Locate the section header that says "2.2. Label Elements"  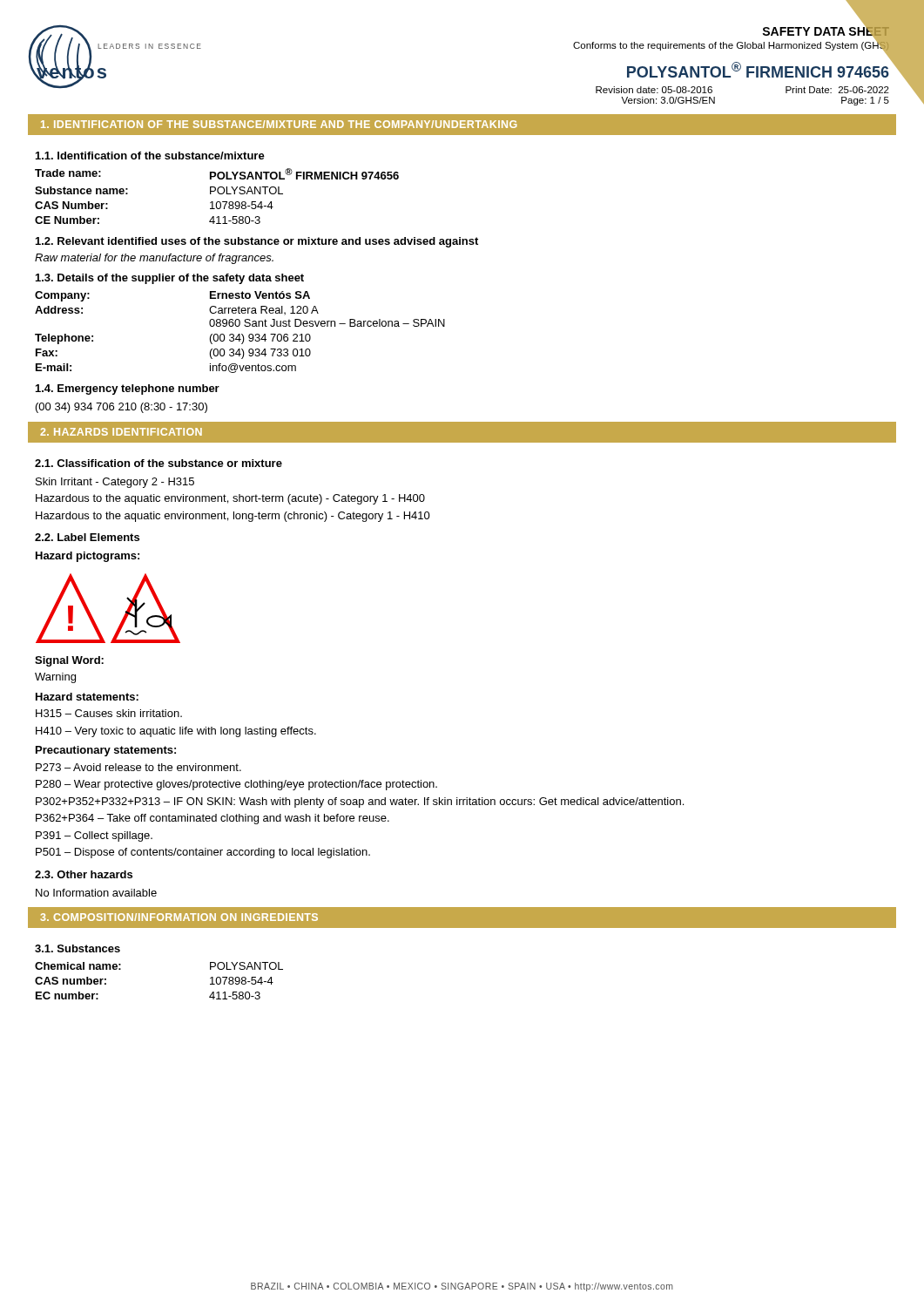point(87,537)
